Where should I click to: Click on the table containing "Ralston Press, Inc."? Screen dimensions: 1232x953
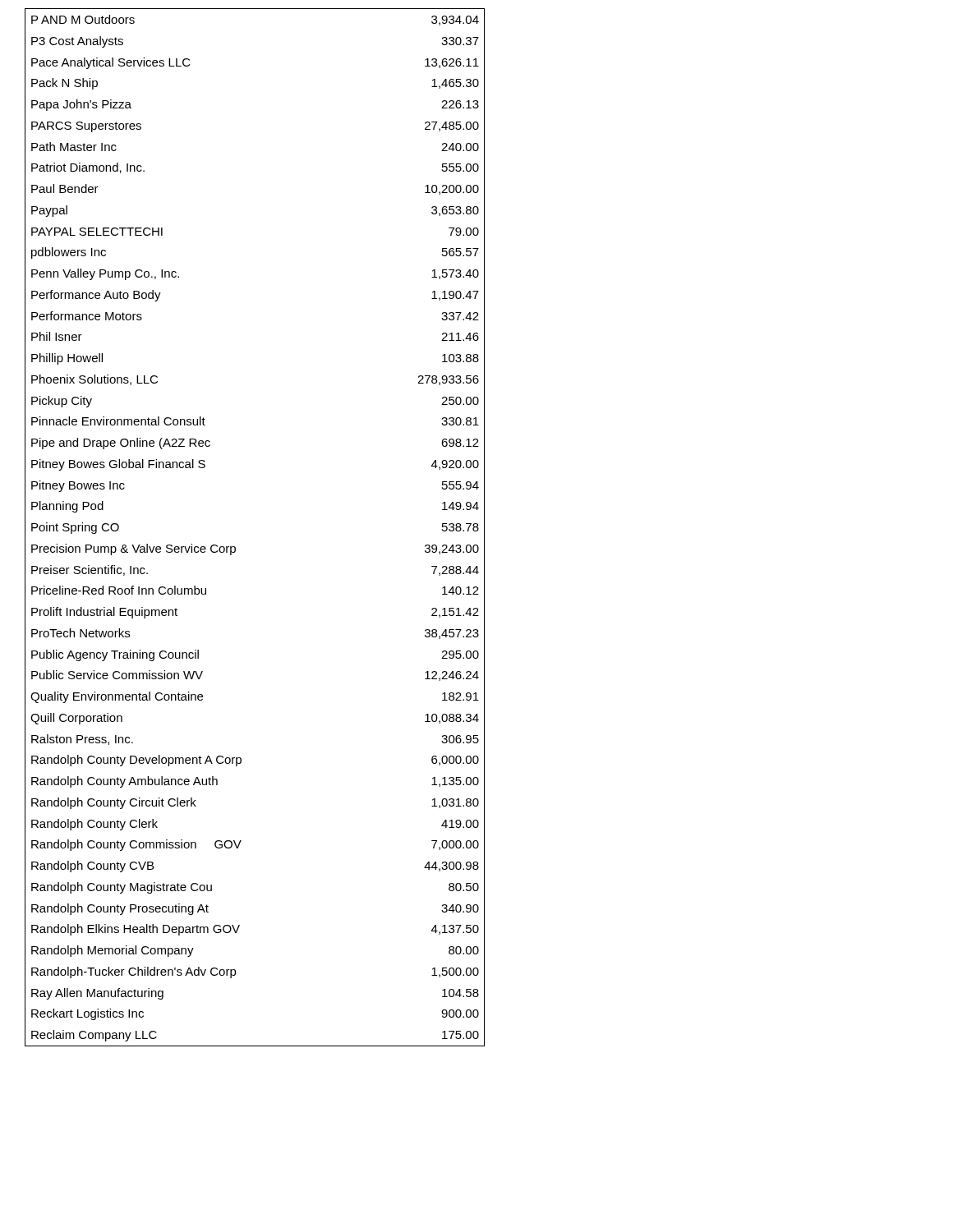pos(255,527)
